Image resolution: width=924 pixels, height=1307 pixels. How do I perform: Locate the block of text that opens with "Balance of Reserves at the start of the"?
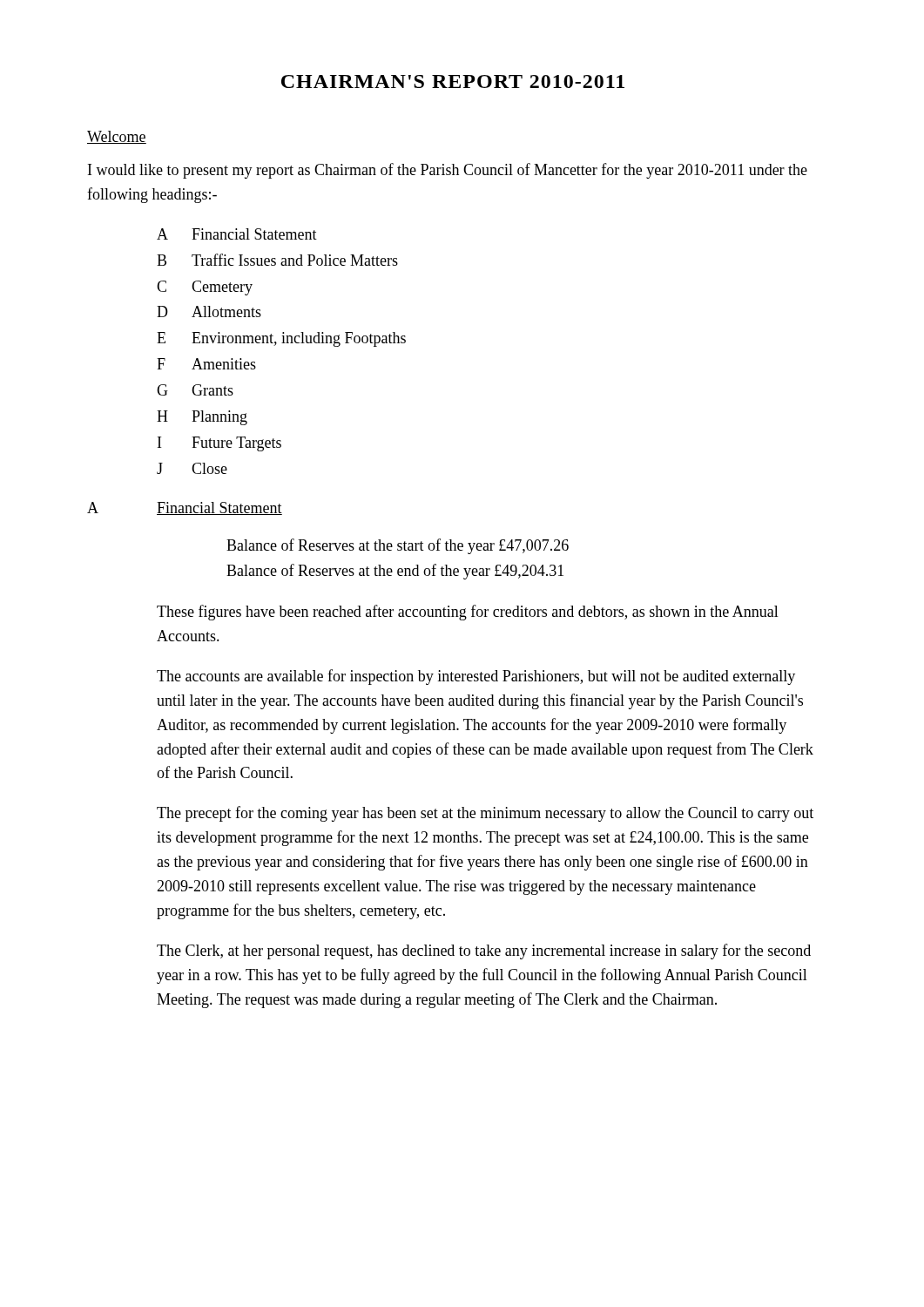398,558
